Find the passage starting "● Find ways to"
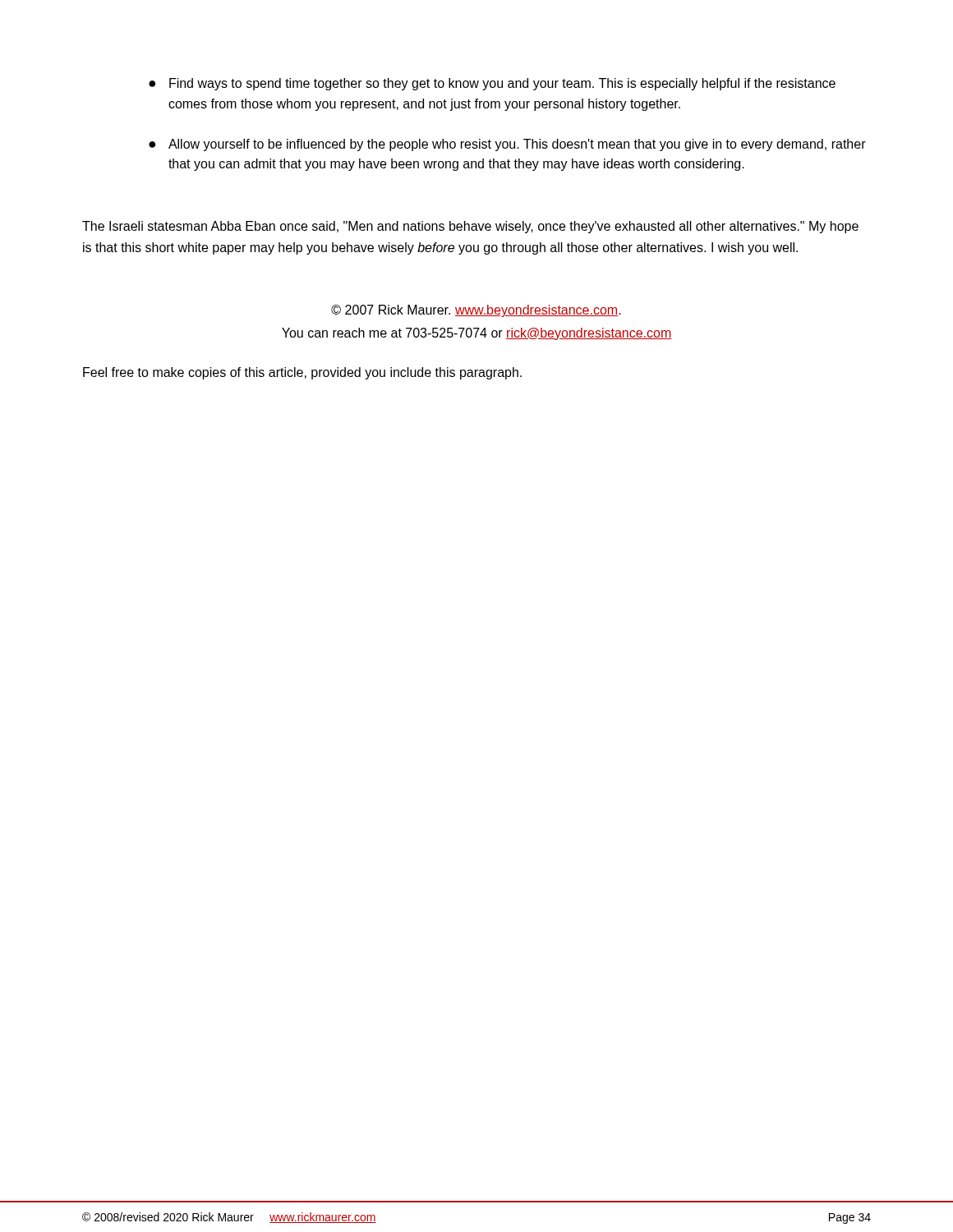Screen dimensions: 1232x953 point(509,94)
